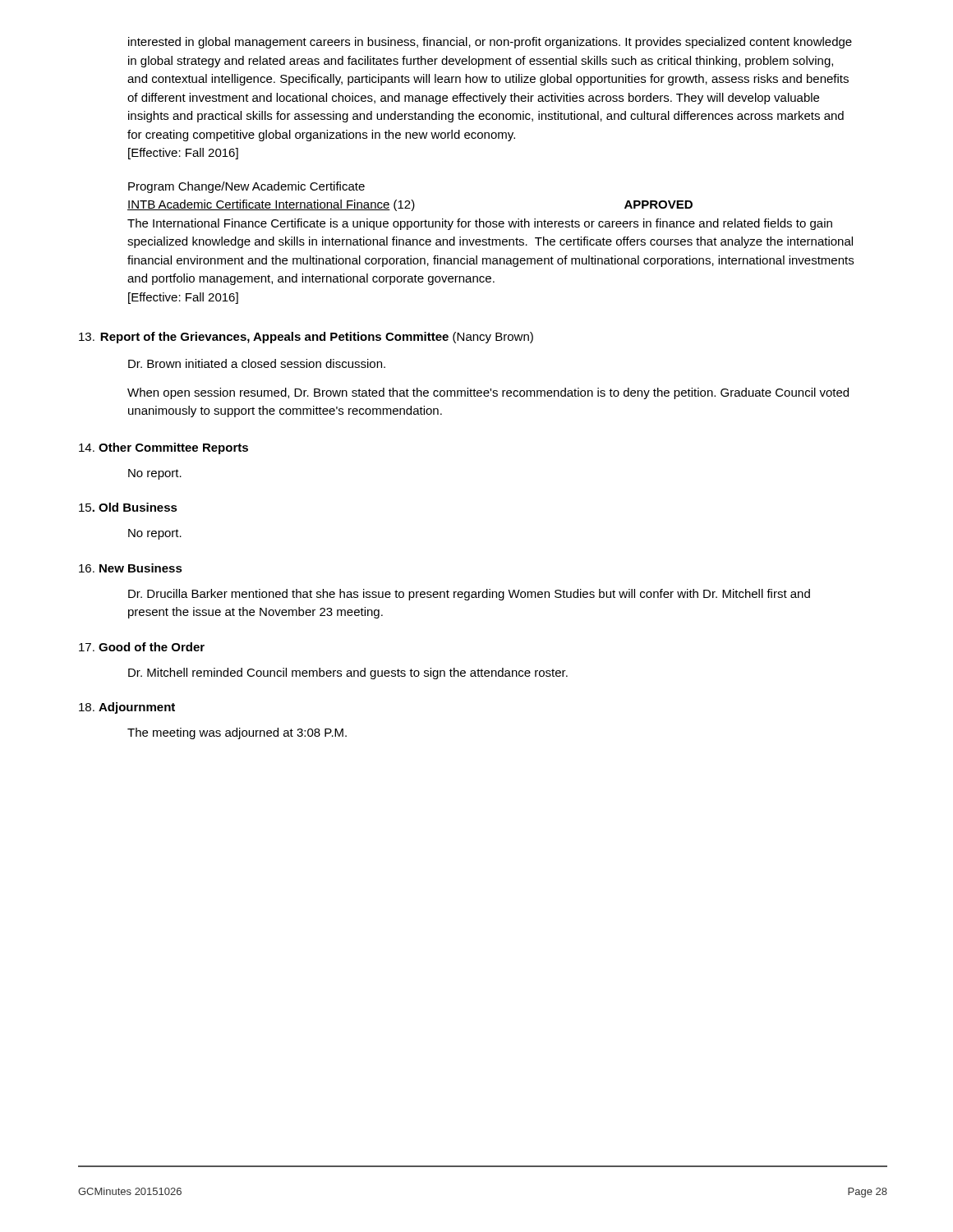Image resolution: width=953 pixels, height=1232 pixels.
Task: Find the block starting "When open session resumed, Dr. Brown stated"
Action: [488, 401]
